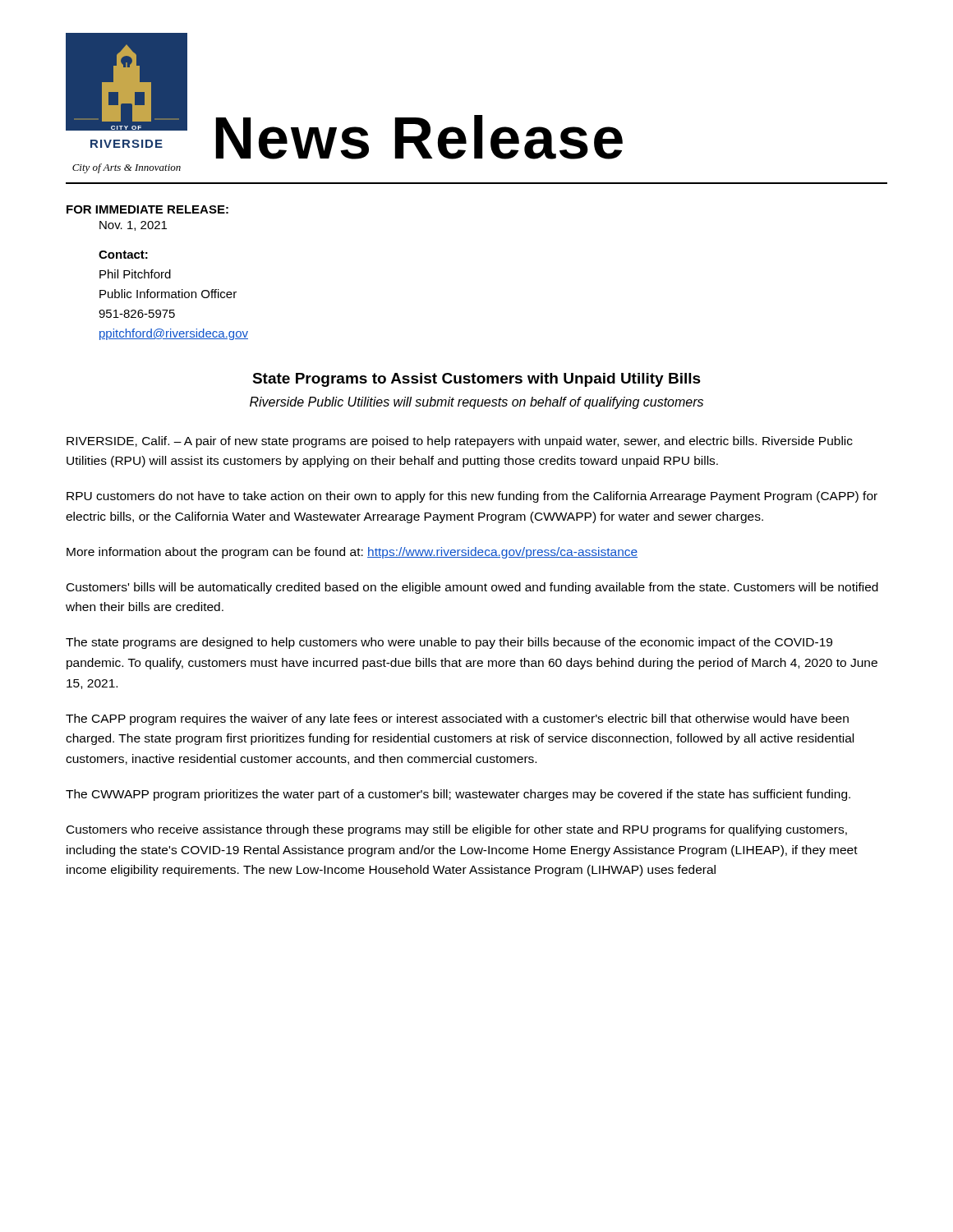Viewport: 953px width, 1232px height.
Task: Select the text block starting "Customers who receive assistance through these"
Action: coord(462,849)
